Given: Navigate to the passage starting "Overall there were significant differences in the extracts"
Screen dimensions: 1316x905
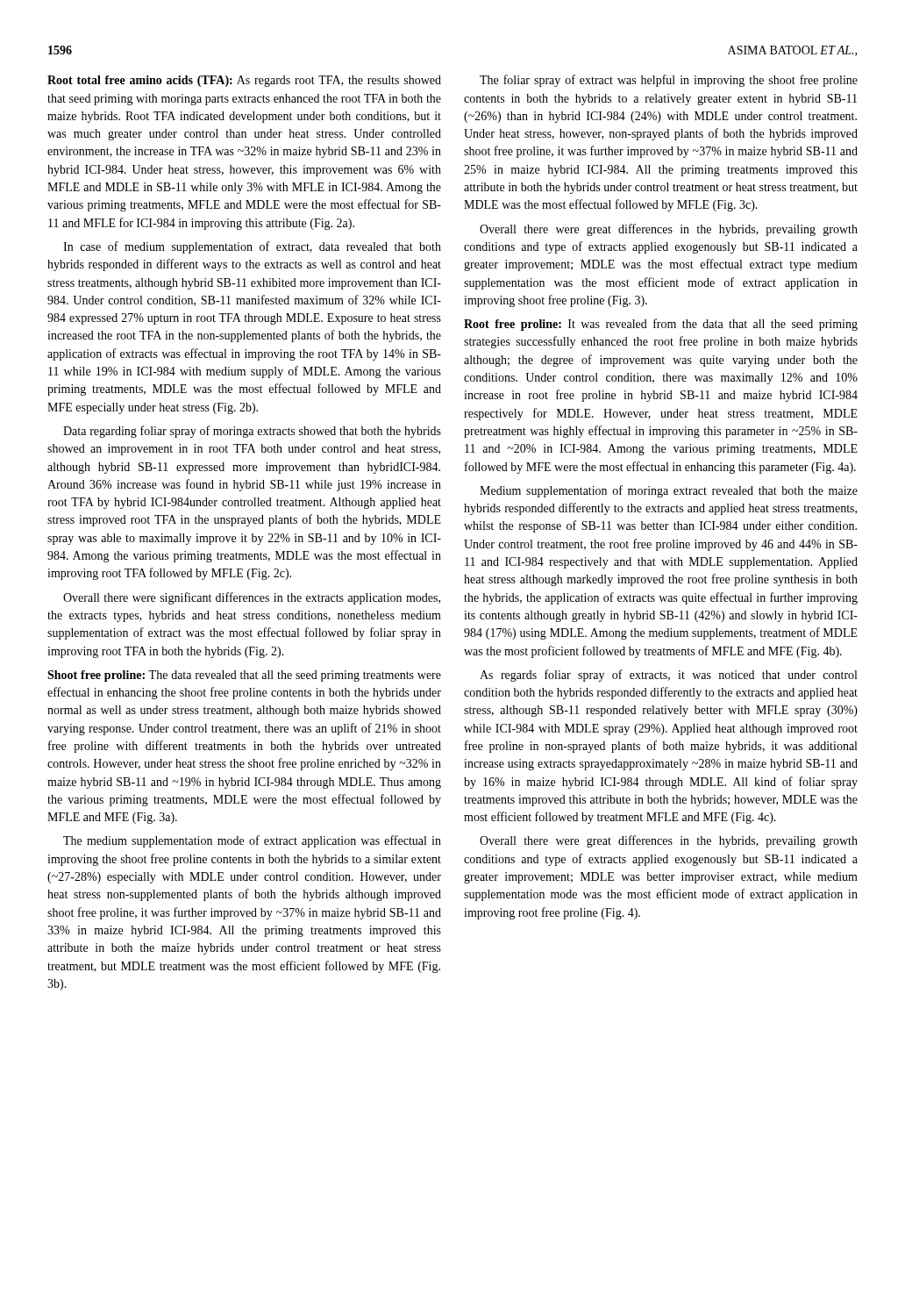Looking at the screenshot, I should (x=244, y=625).
